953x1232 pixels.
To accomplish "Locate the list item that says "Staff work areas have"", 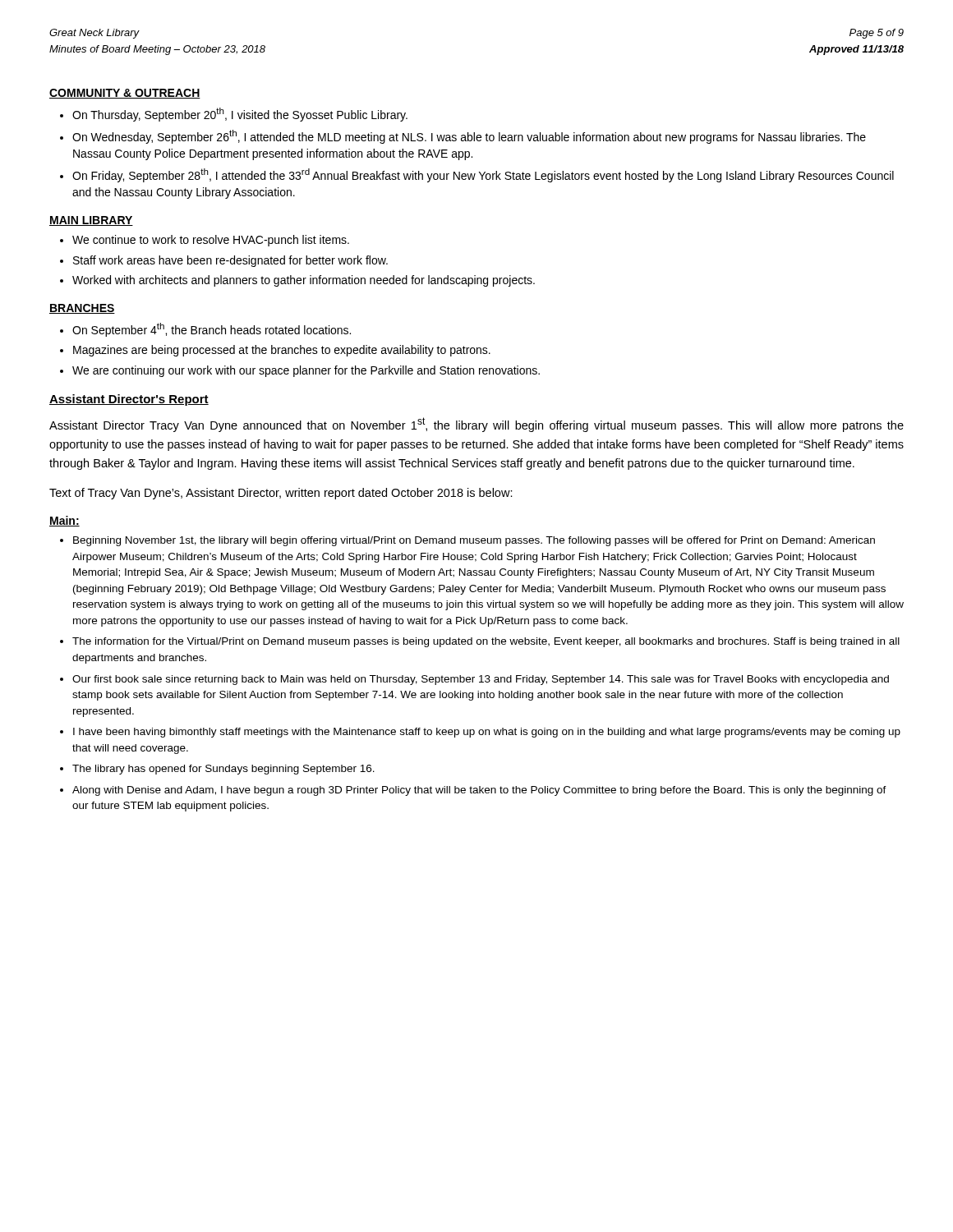I will tap(230, 260).
